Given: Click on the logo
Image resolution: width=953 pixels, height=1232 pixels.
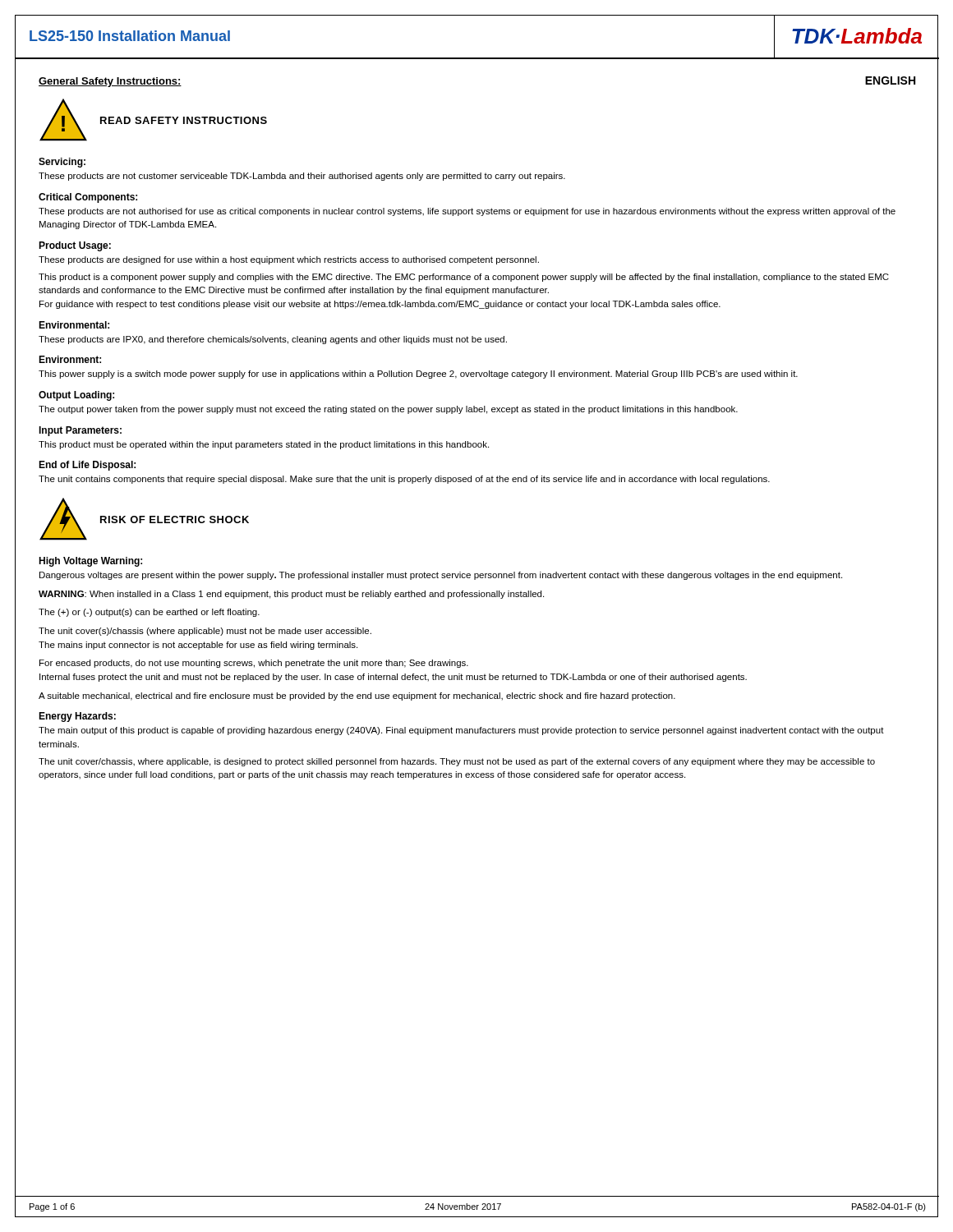Looking at the screenshot, I should point(857,37).
